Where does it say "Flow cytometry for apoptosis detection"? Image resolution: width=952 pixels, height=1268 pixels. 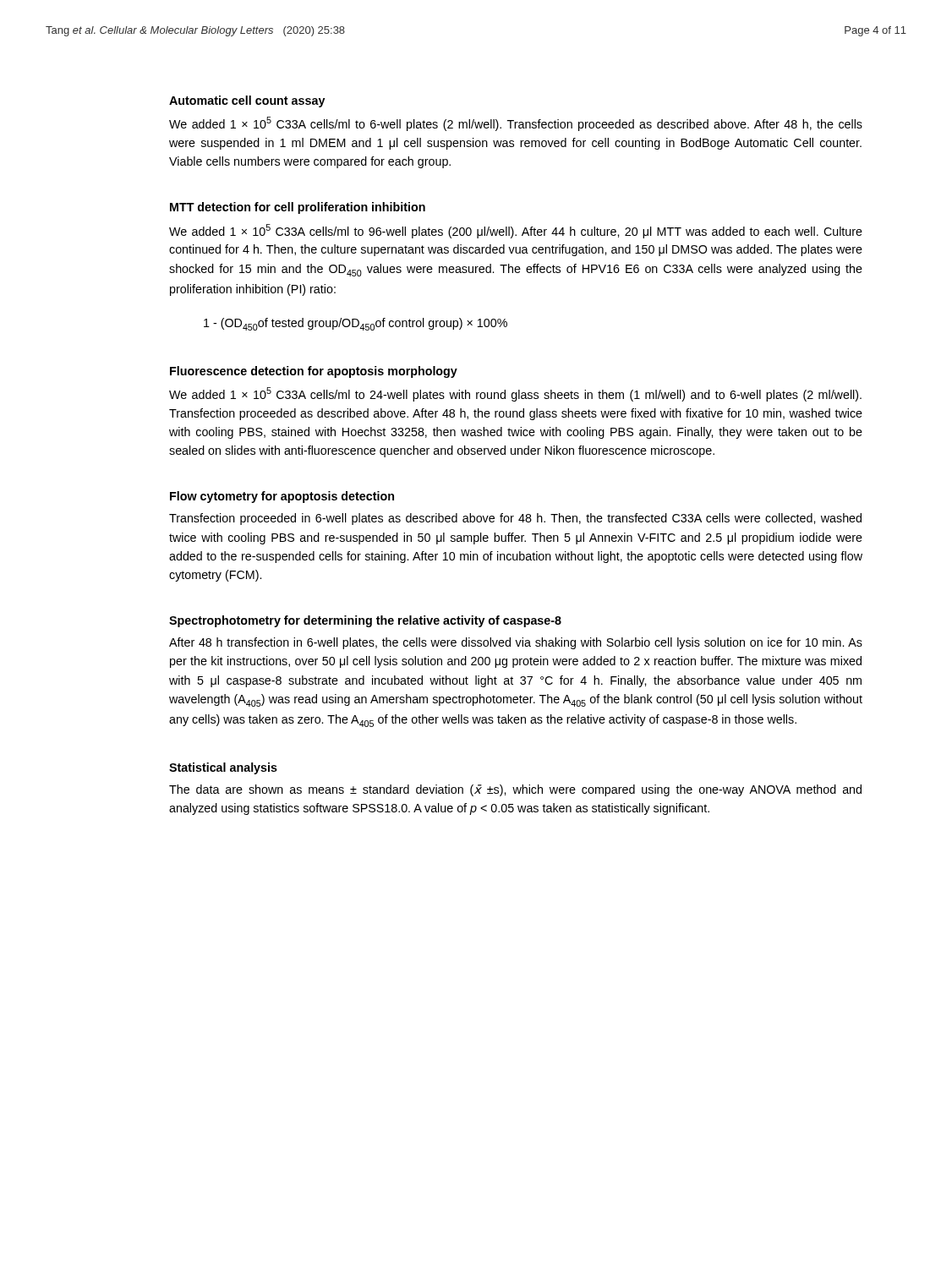point(282,496)
